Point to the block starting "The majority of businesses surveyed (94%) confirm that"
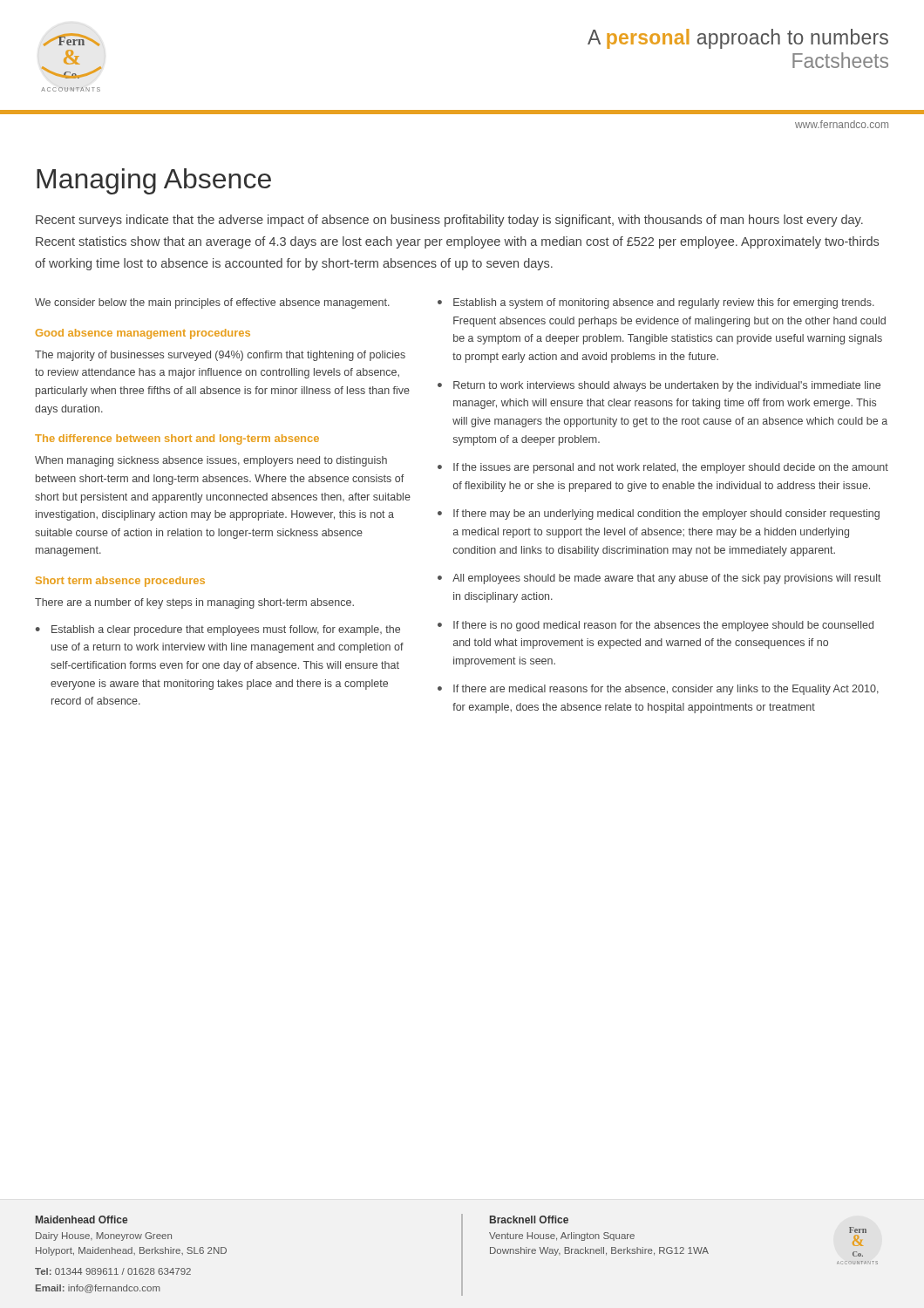Screen dimensions: 1308x924 pyautogui.click(x=222, y=382)
